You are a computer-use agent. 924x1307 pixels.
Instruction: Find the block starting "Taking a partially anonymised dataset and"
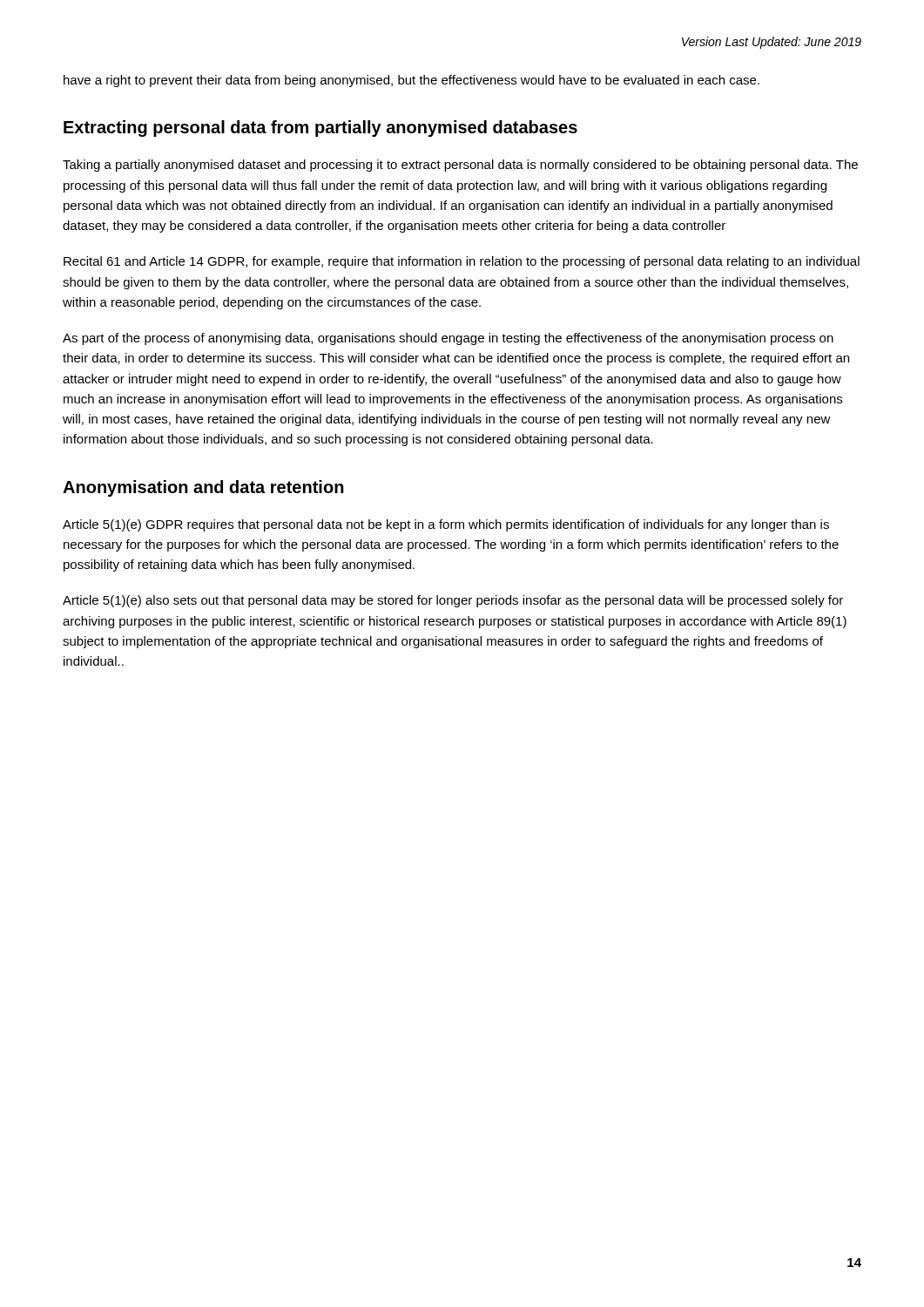[461, 195]
